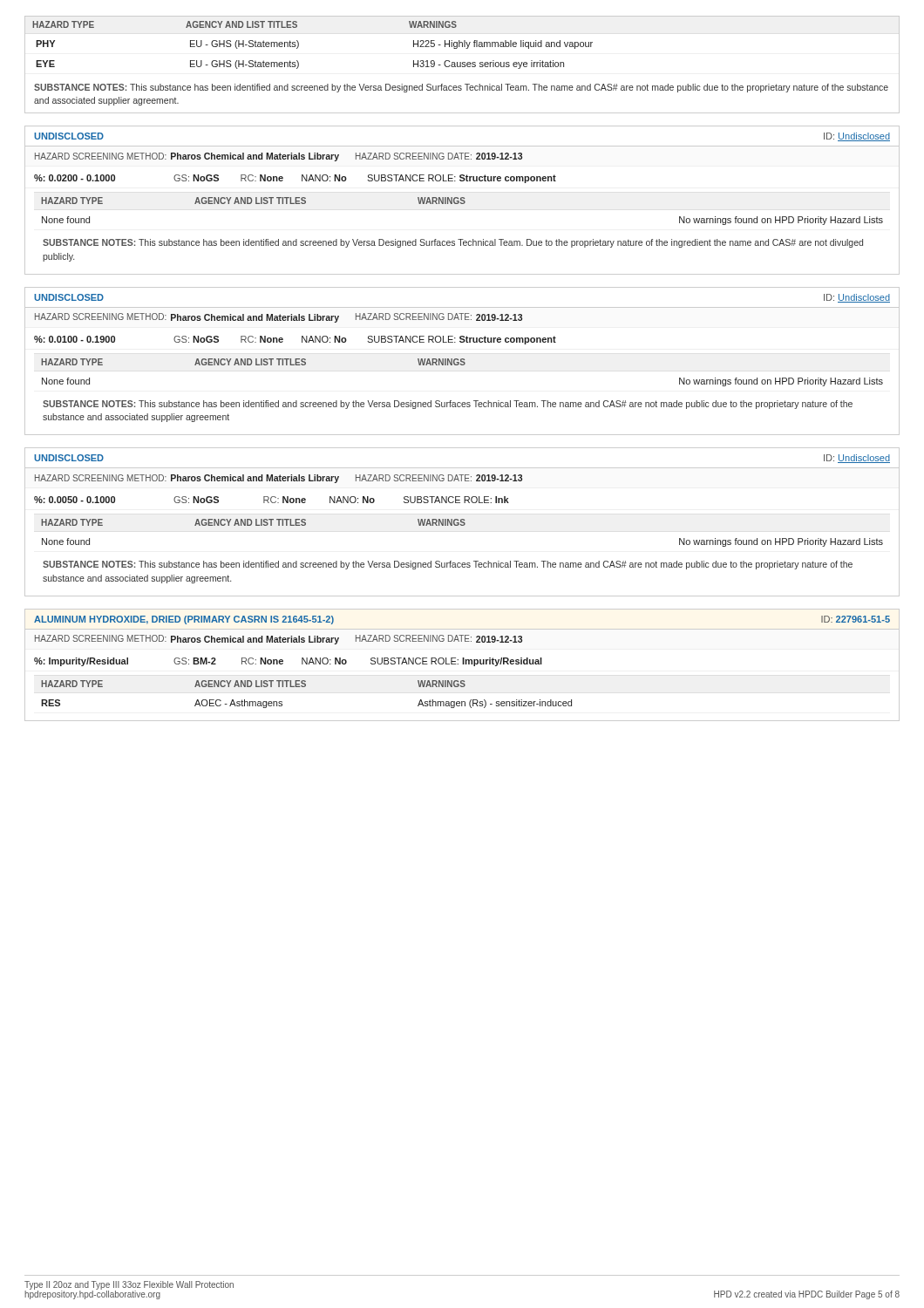
Task: Select the region starting "%: Impurity/Residual GS: BM-2 RC:"
Action: [288, 661]
